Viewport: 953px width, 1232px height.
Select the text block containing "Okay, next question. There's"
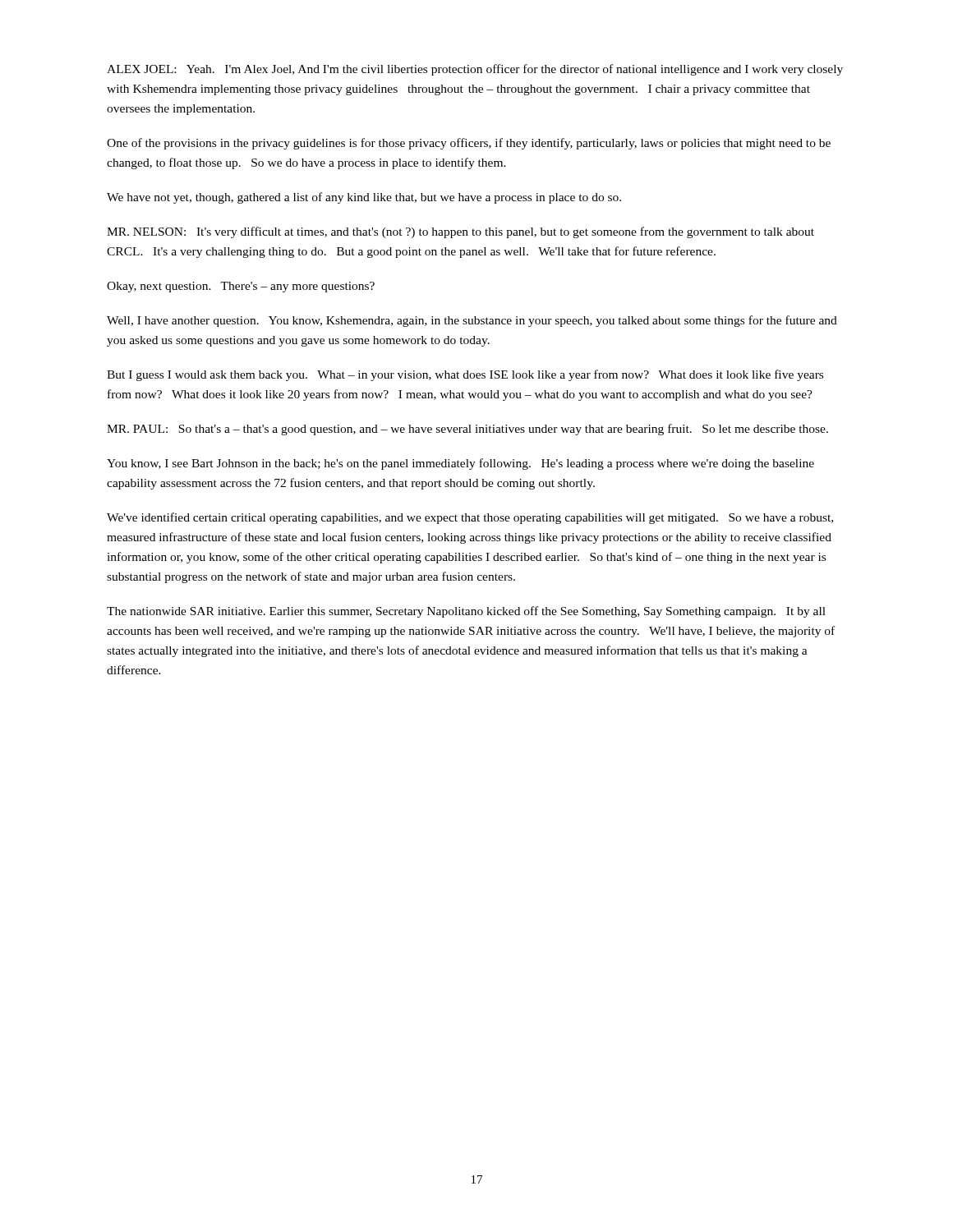click(x=241, y=286)
